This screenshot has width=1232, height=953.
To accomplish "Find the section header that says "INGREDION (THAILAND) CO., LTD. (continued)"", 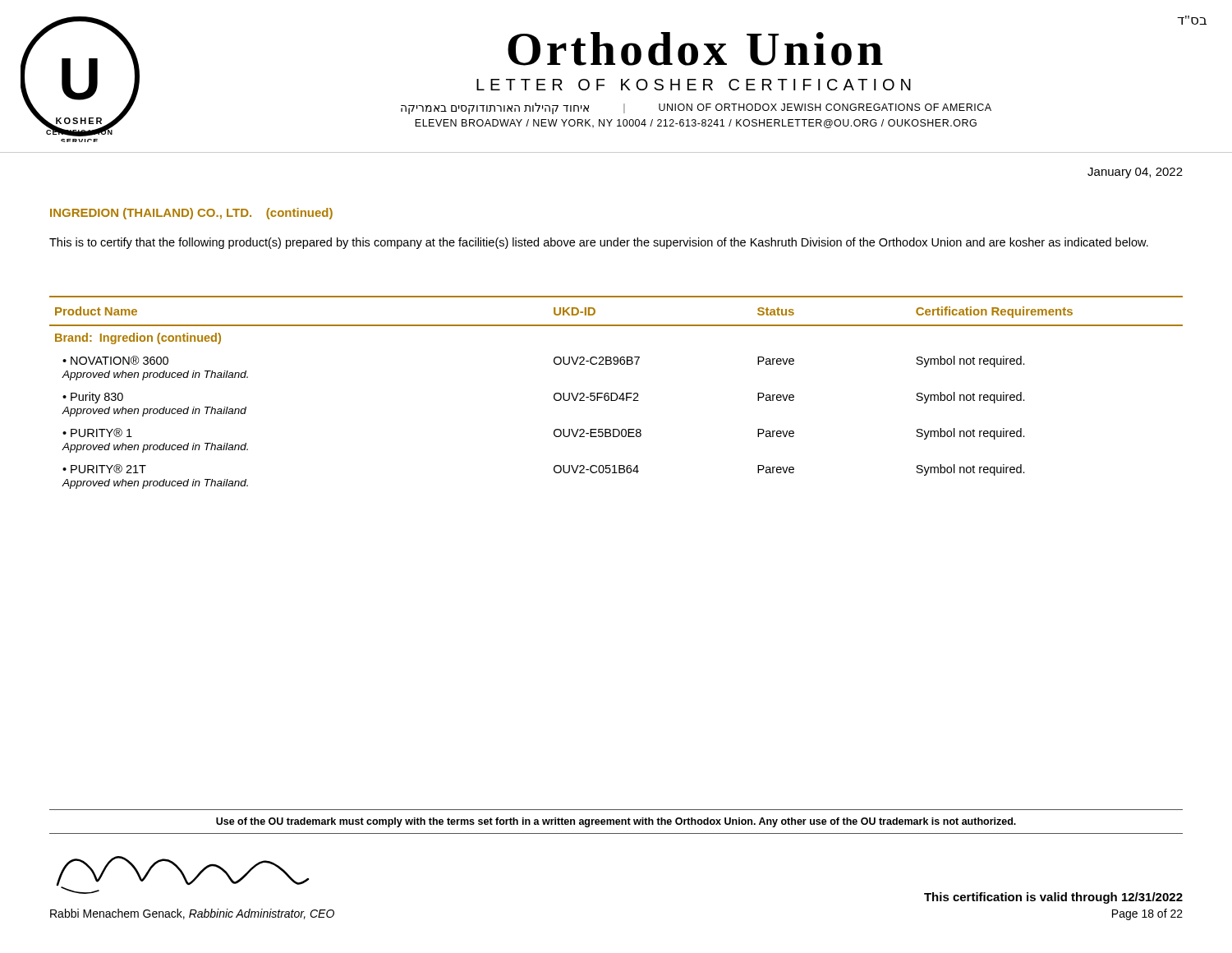I will point(191,212).
